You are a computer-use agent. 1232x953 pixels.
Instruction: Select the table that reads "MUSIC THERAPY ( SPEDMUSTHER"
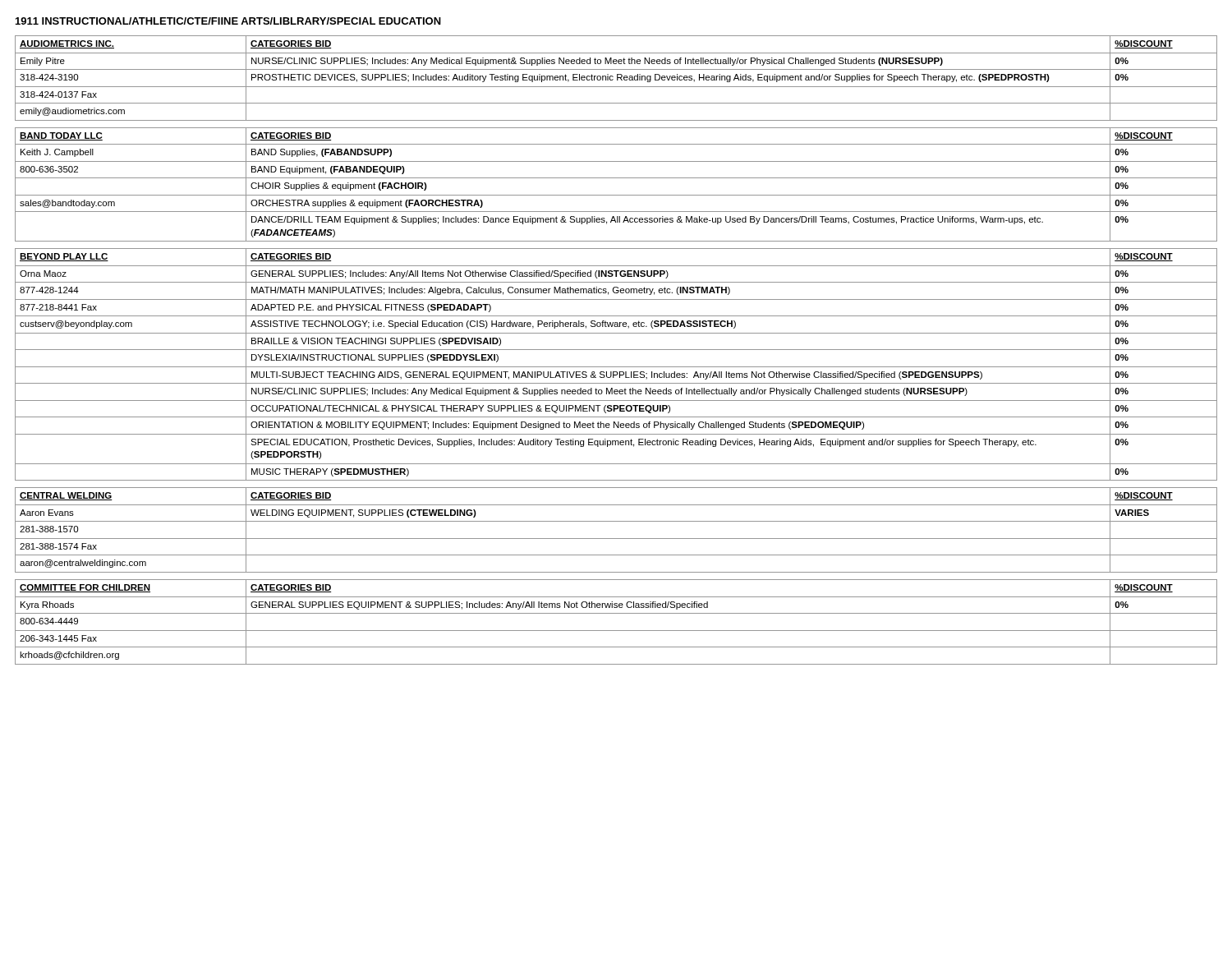(616, 350)
